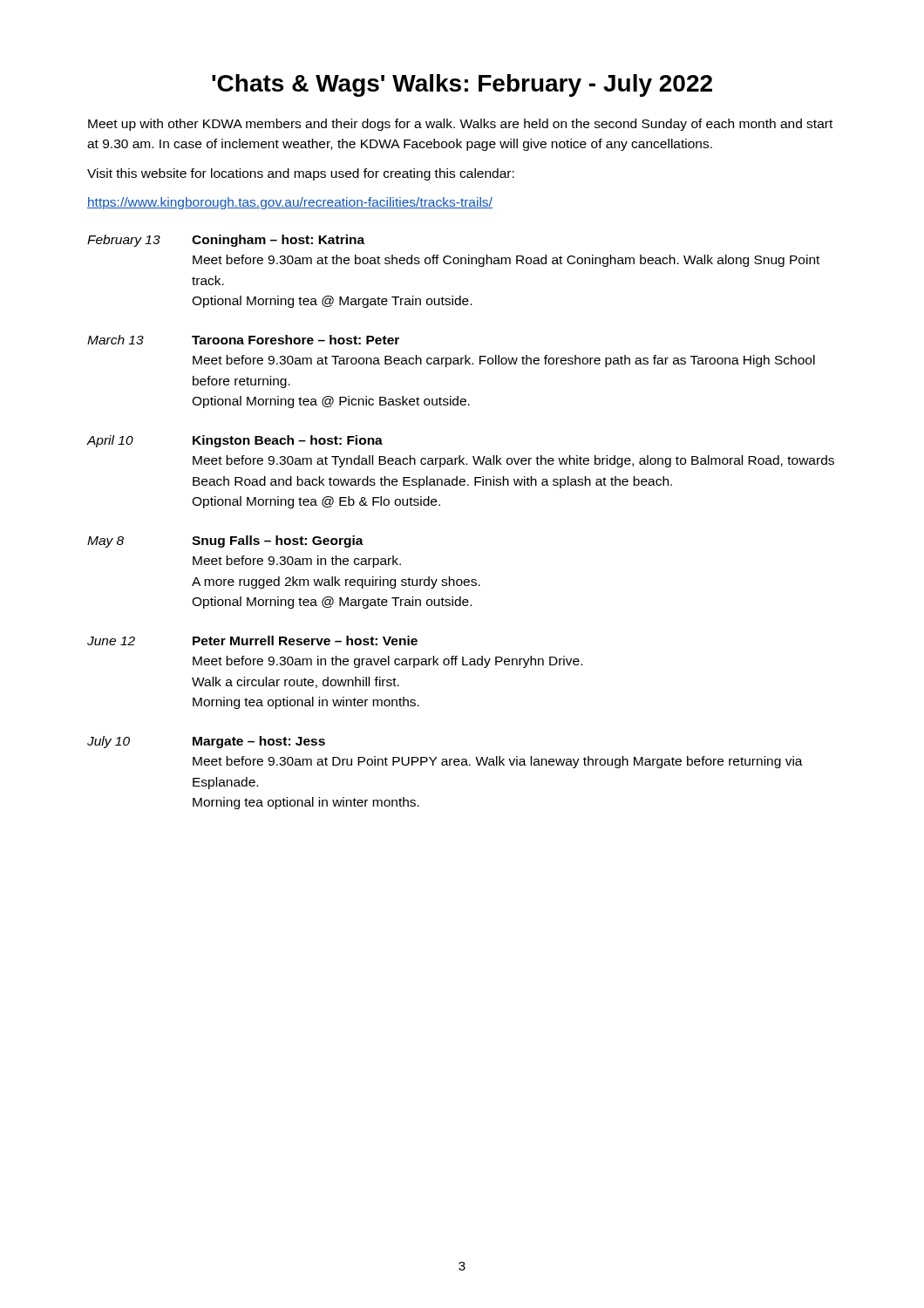This screenshot has width=924, height=1308.
Task: Find "'Chats & Wags' Walks: February - July 2022" on this page
Action: tap(462, 83)
